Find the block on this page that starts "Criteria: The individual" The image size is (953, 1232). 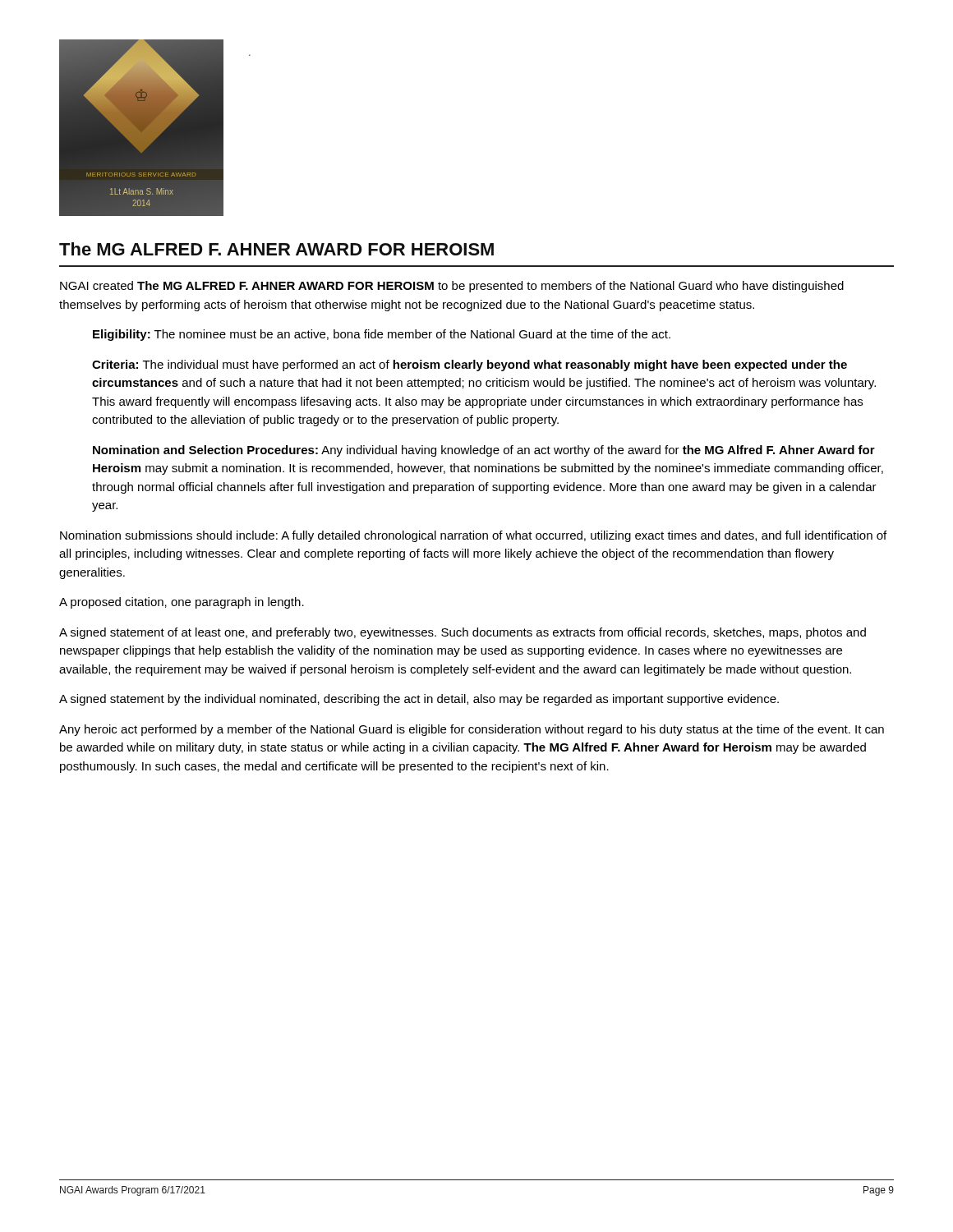click(x=484, y=392)
